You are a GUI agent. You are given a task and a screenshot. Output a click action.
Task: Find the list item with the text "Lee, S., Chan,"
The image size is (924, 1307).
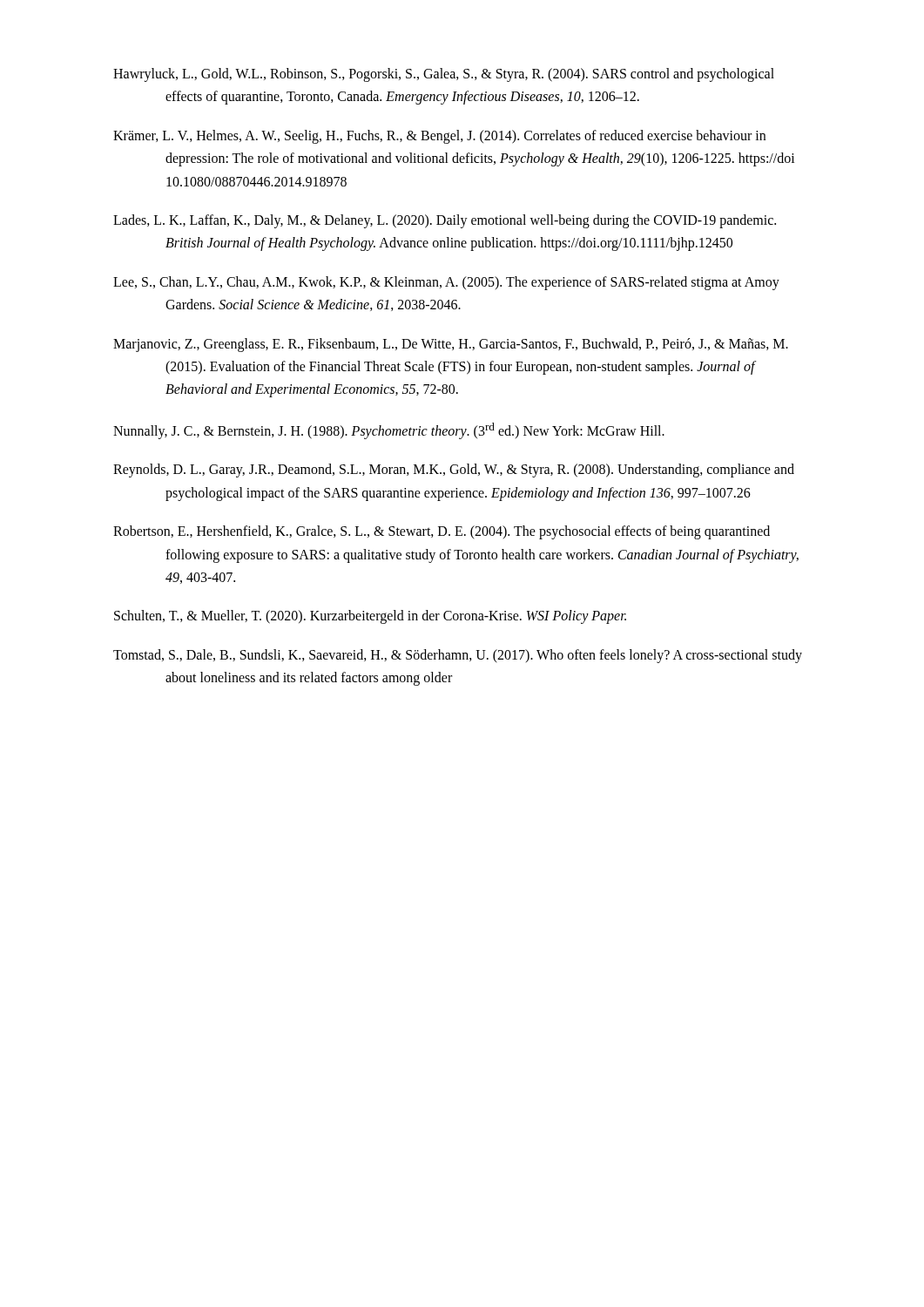pyautogui.click(x=446, y=293)
